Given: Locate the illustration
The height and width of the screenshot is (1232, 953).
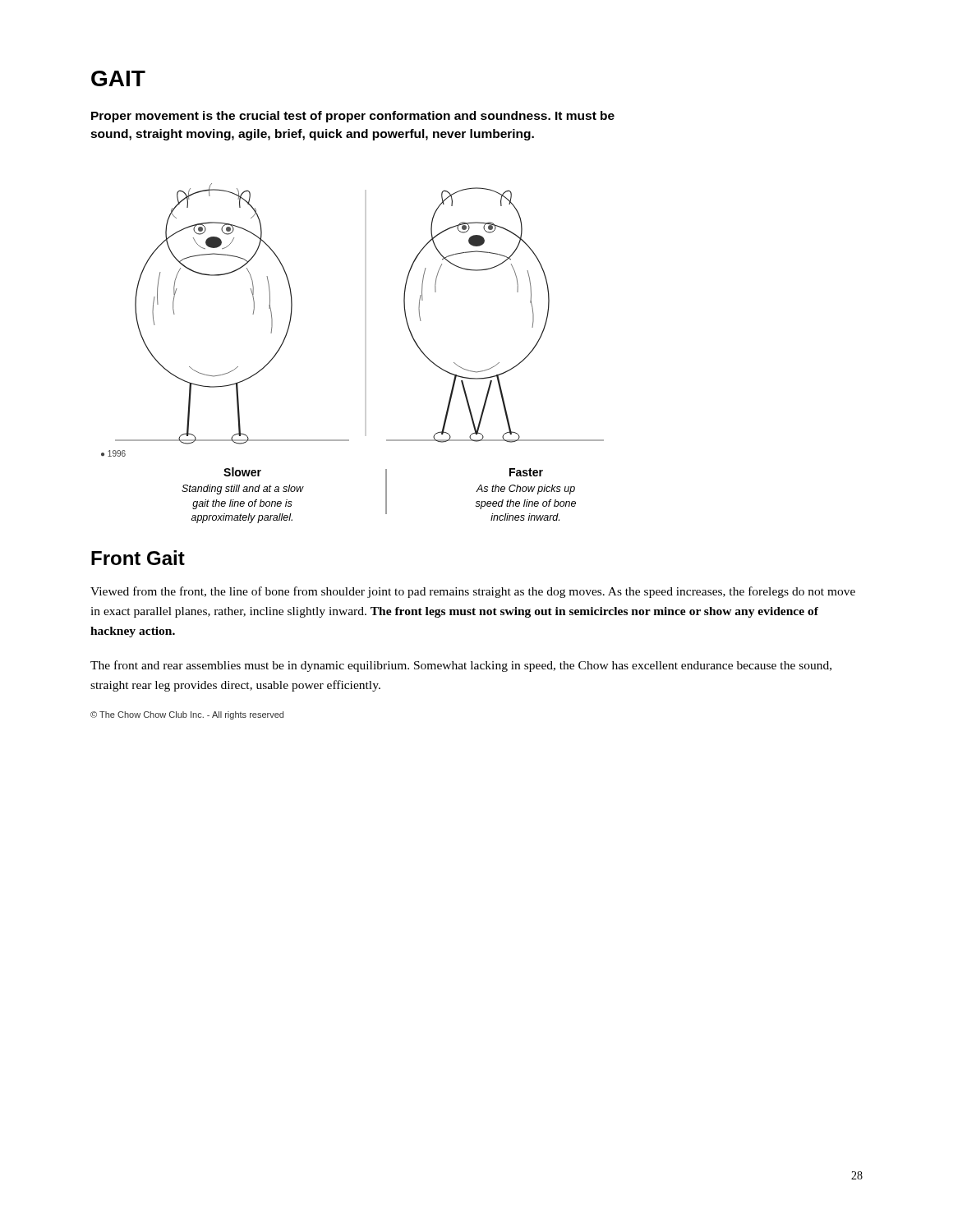Looking at the screenshot, I should pyautogui.click(x=476, y=313).
